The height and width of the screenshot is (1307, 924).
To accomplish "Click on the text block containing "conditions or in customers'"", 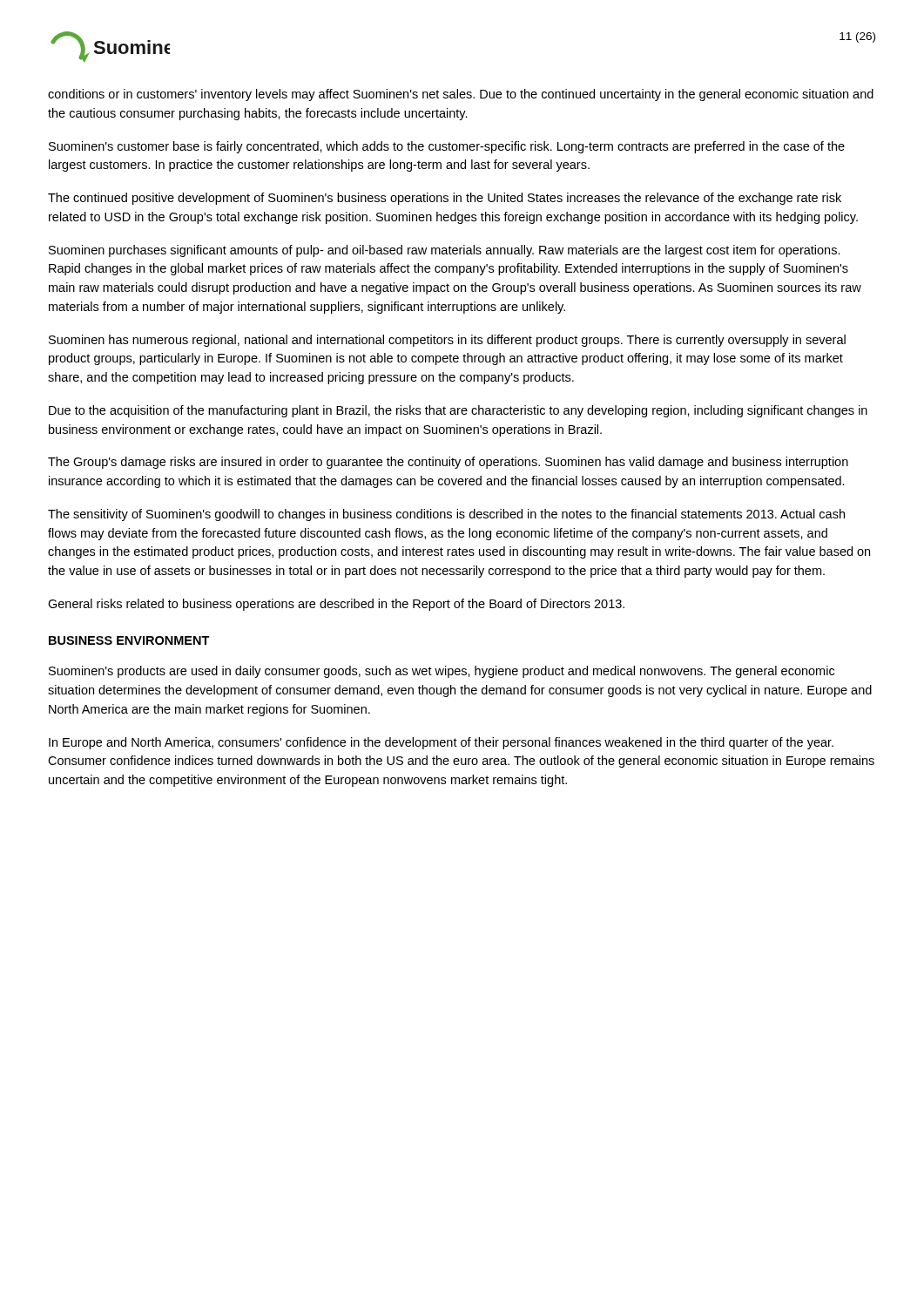I will point(462,104).
